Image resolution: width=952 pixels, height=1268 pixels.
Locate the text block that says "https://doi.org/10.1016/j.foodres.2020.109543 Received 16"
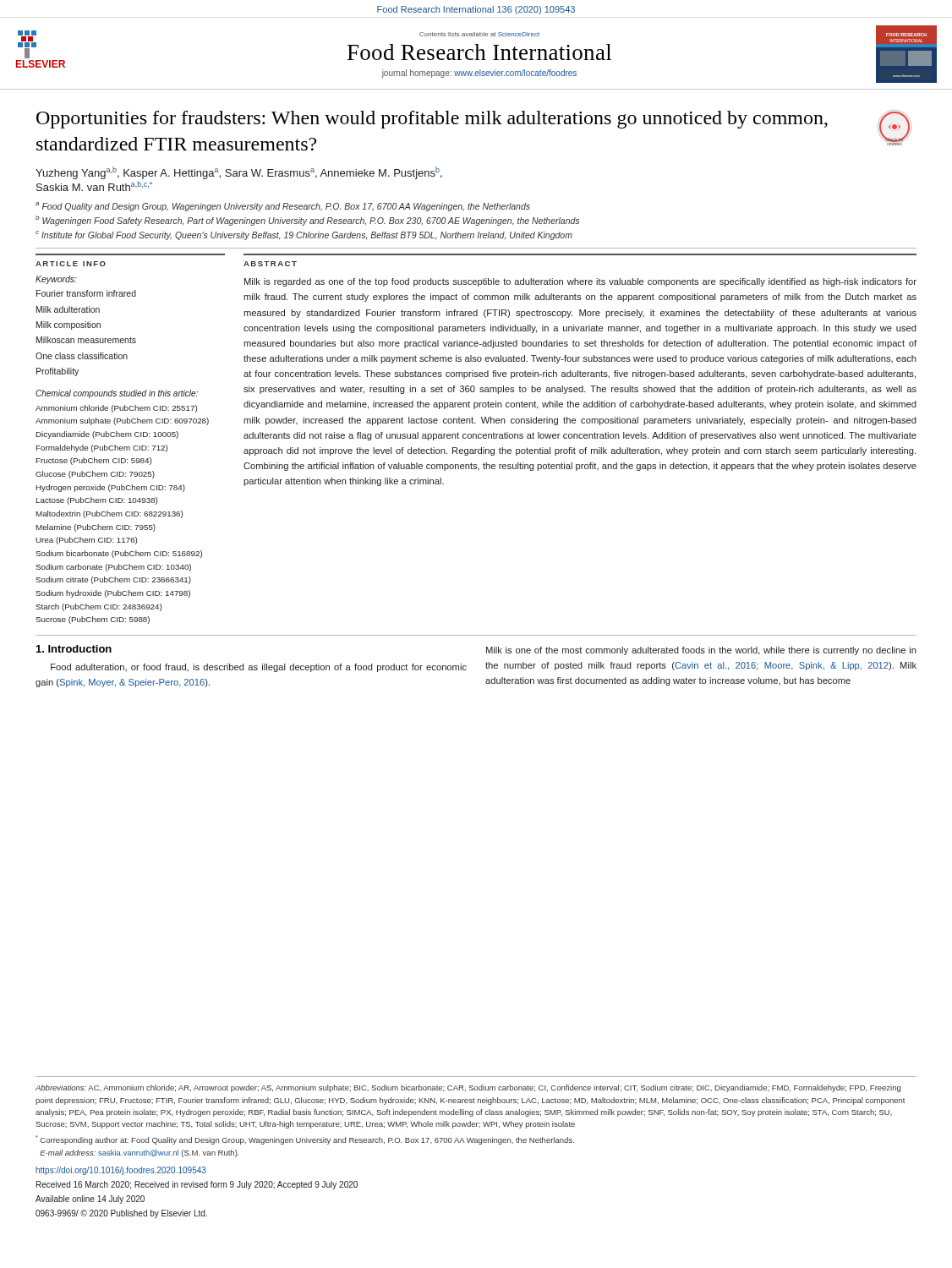pyautogui.click(x=197, y=1192)
